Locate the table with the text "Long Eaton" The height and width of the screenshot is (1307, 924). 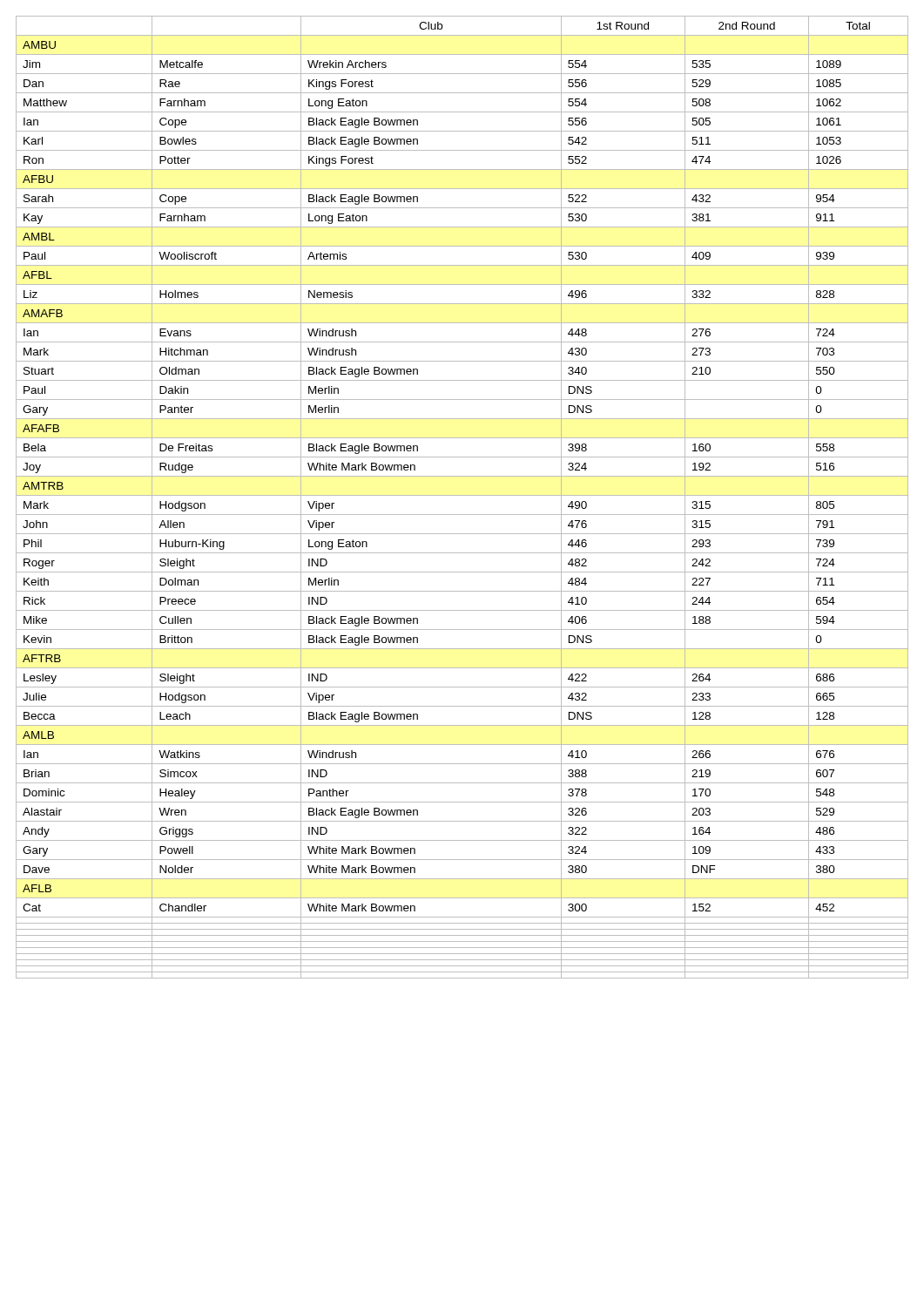(x=462, y=497)
